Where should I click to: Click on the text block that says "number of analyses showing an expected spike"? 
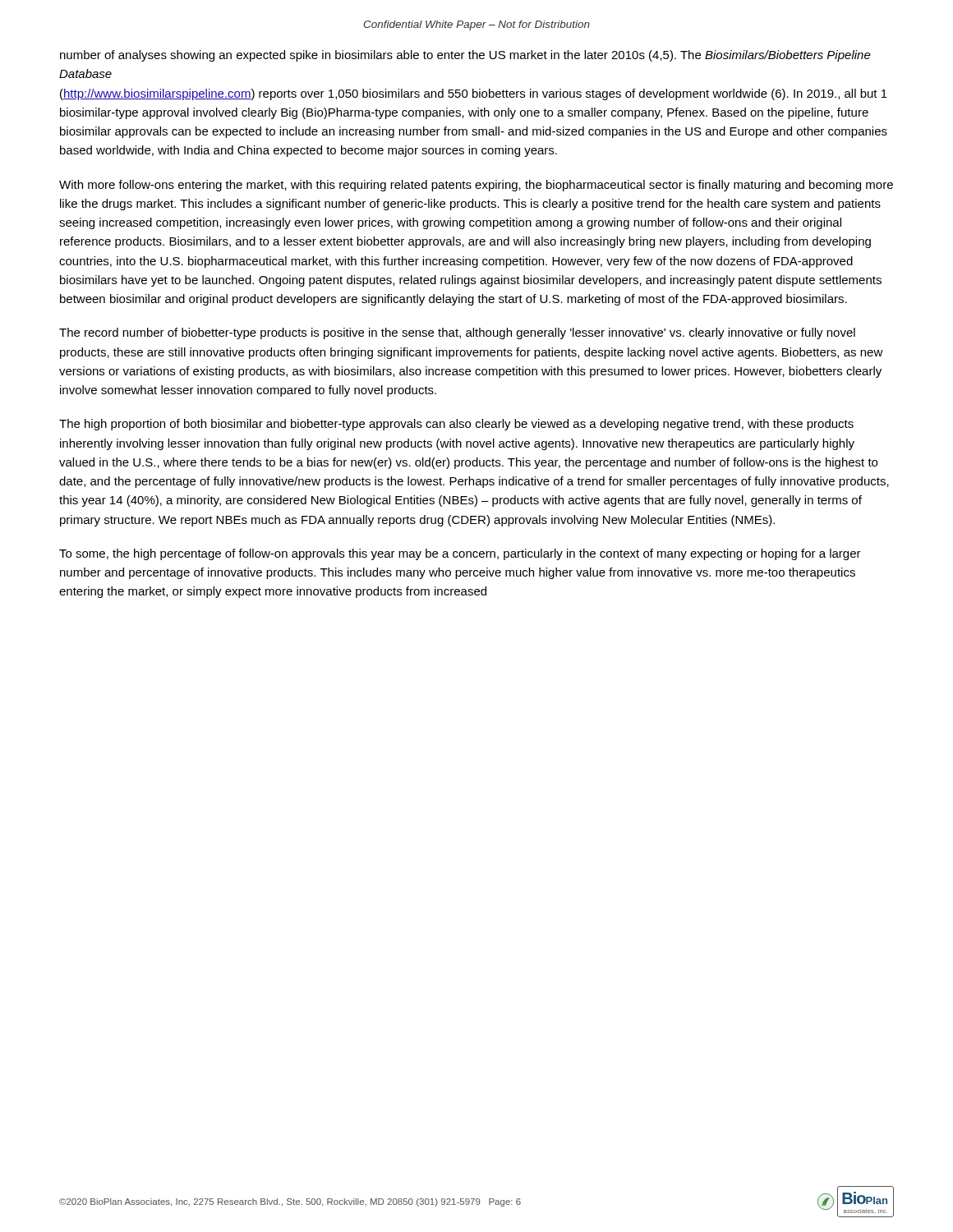473,102
